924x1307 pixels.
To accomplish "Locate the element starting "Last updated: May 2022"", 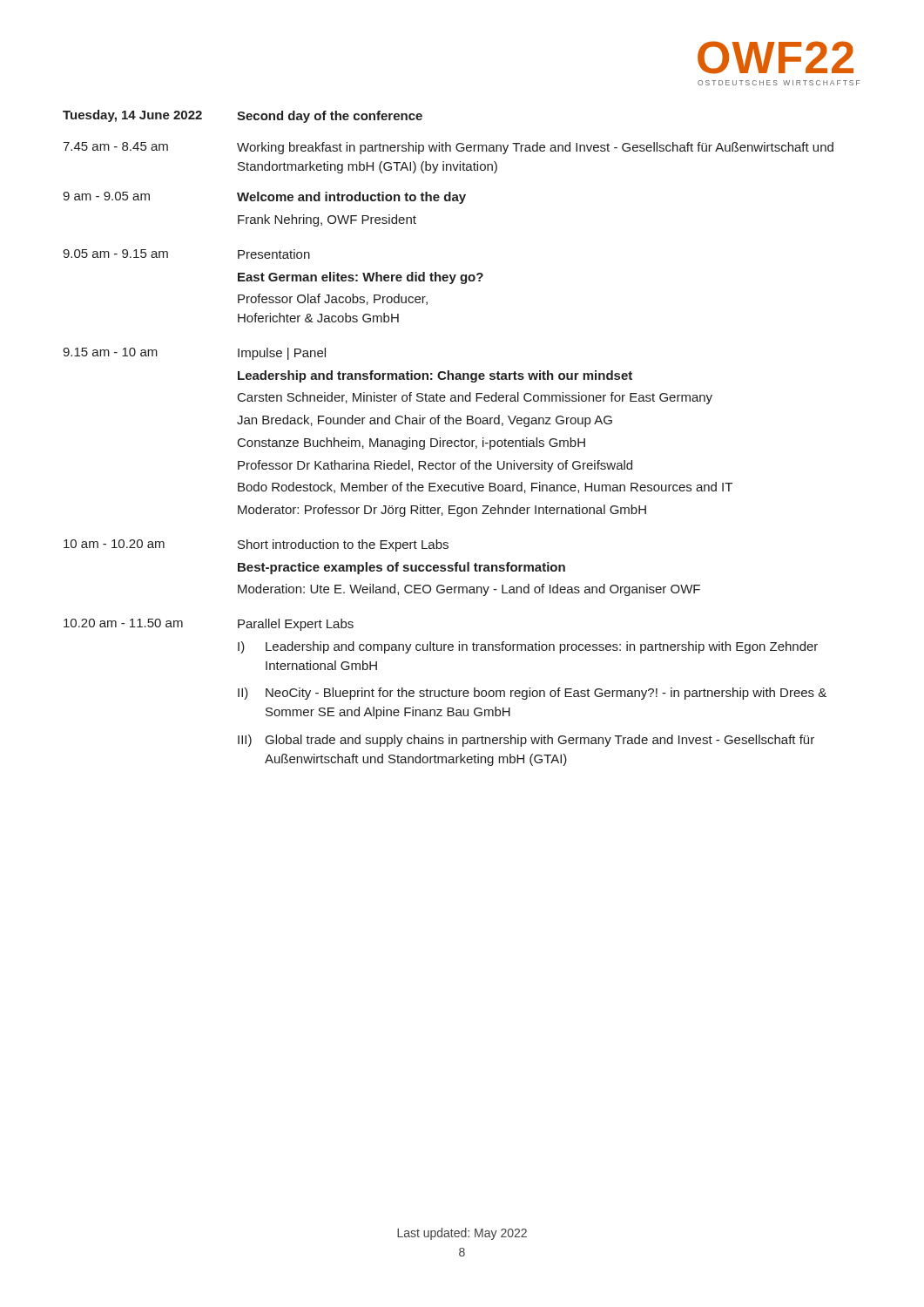I will 462,1233.
